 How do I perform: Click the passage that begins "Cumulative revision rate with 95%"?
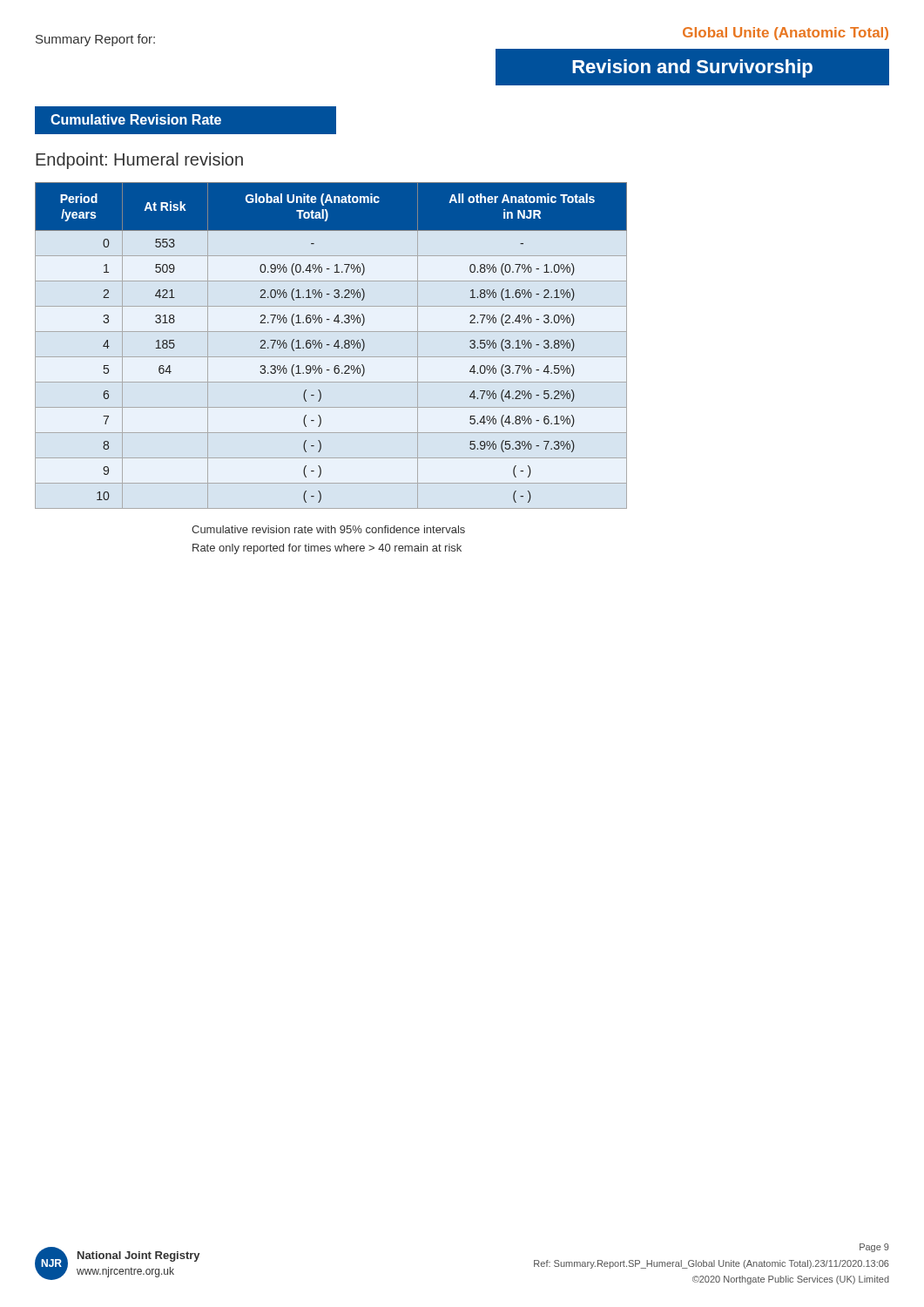click(x=328, y=539)
